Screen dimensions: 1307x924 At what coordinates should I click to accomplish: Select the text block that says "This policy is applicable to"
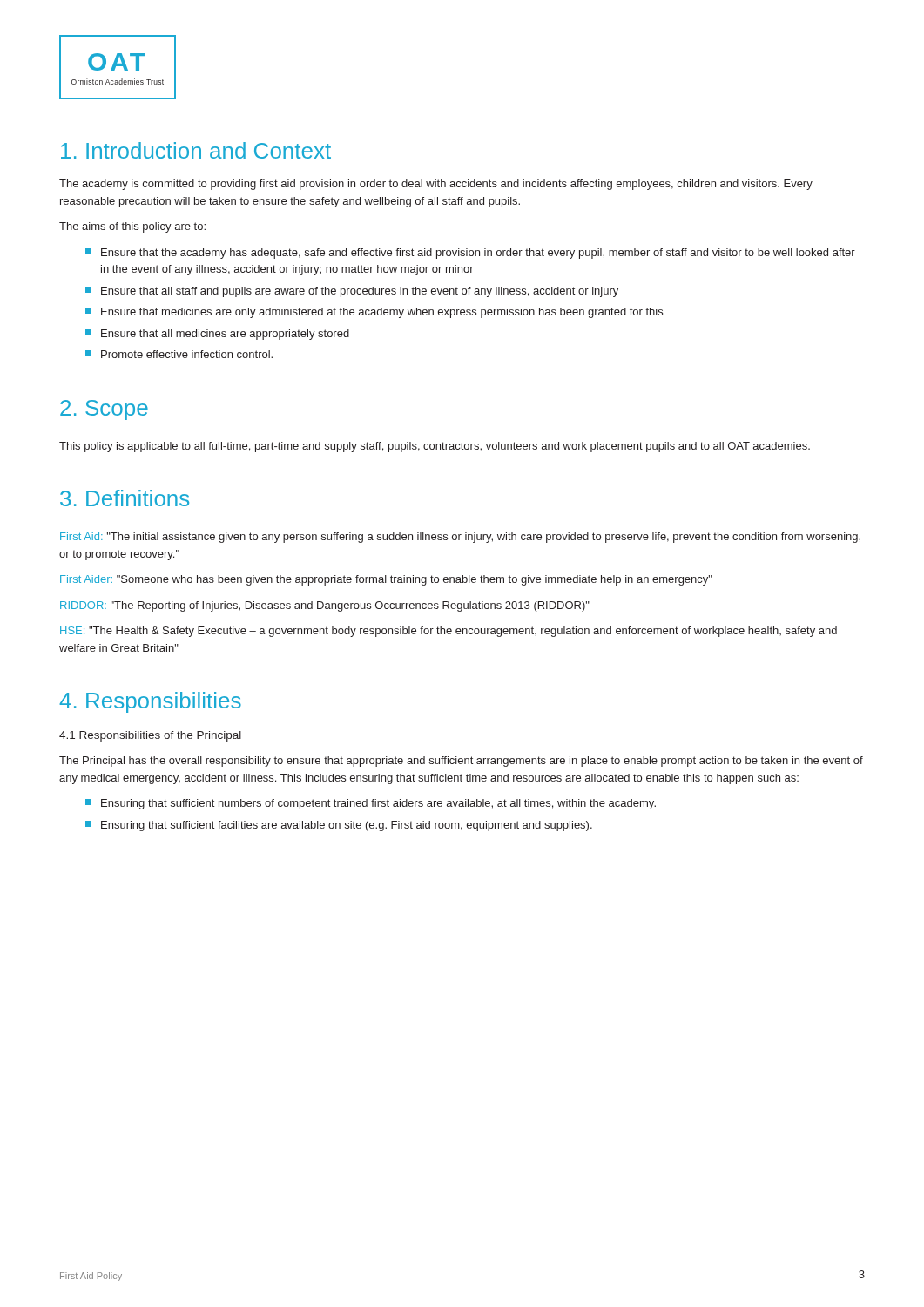pos(435,445)
